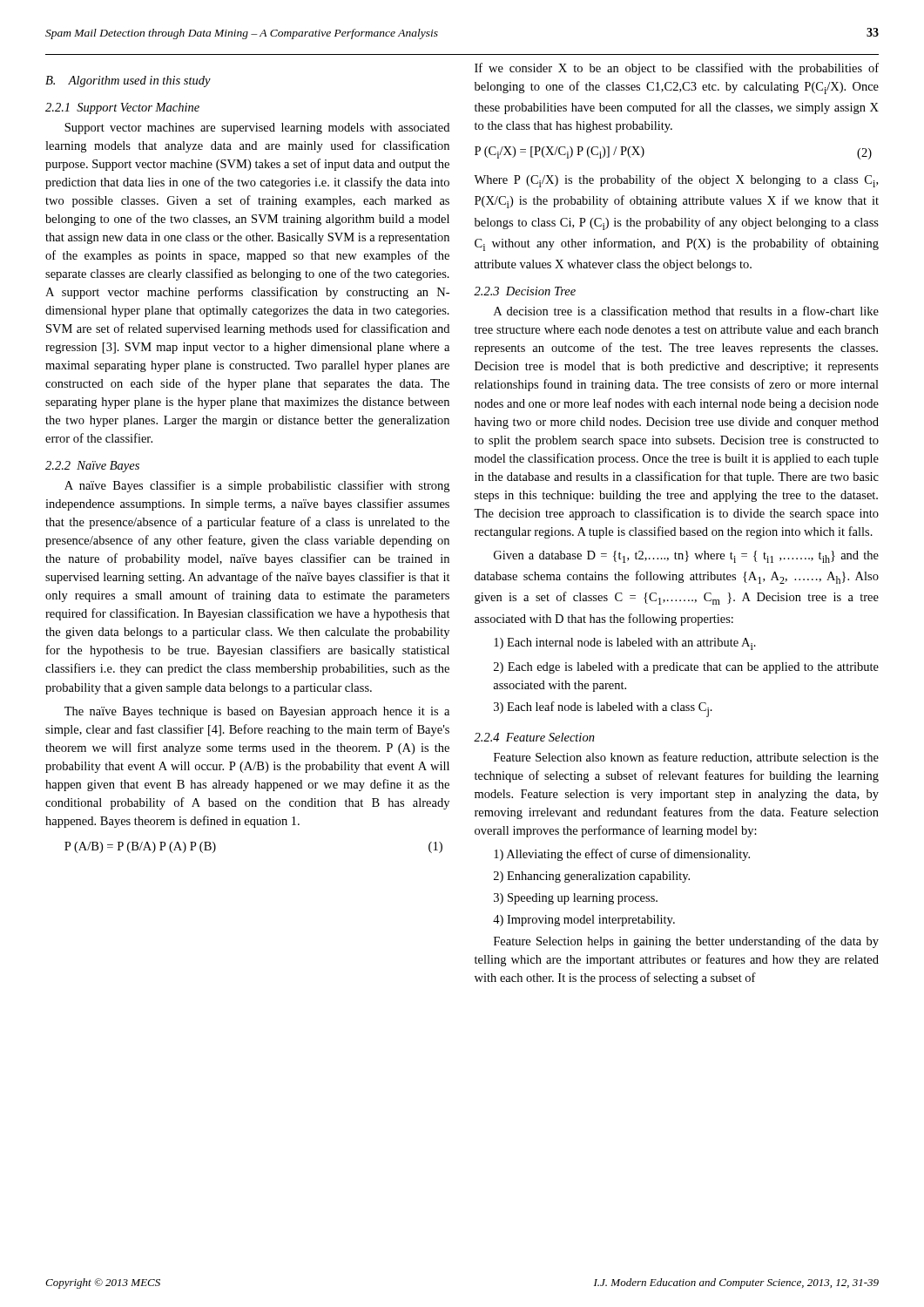Click on the region starting "1) Each internal node is labeled with"
Viewport: 924px width, 1307px height.
[625, 644]
